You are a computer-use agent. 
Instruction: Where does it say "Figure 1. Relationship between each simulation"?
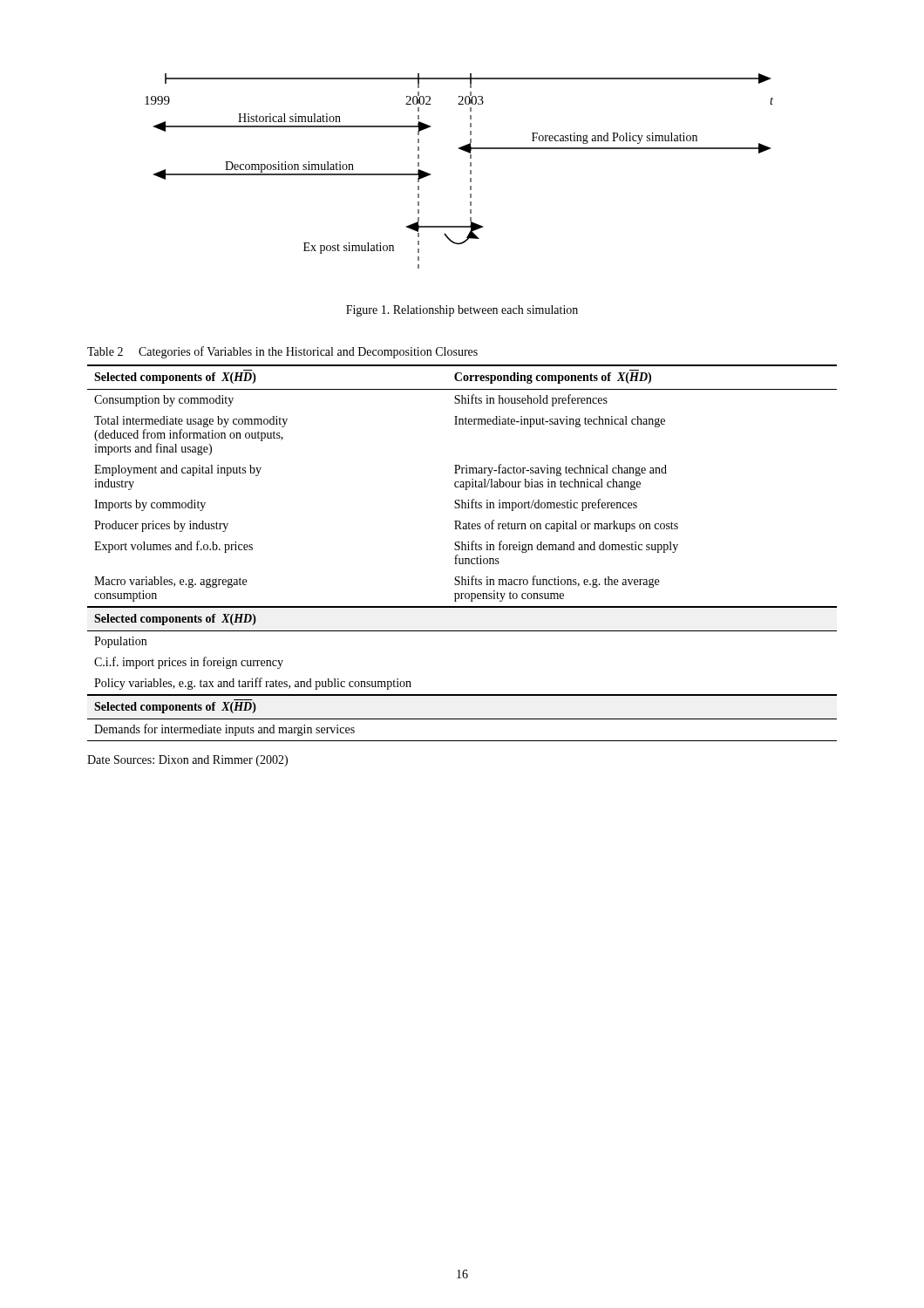tap(462, 310)
